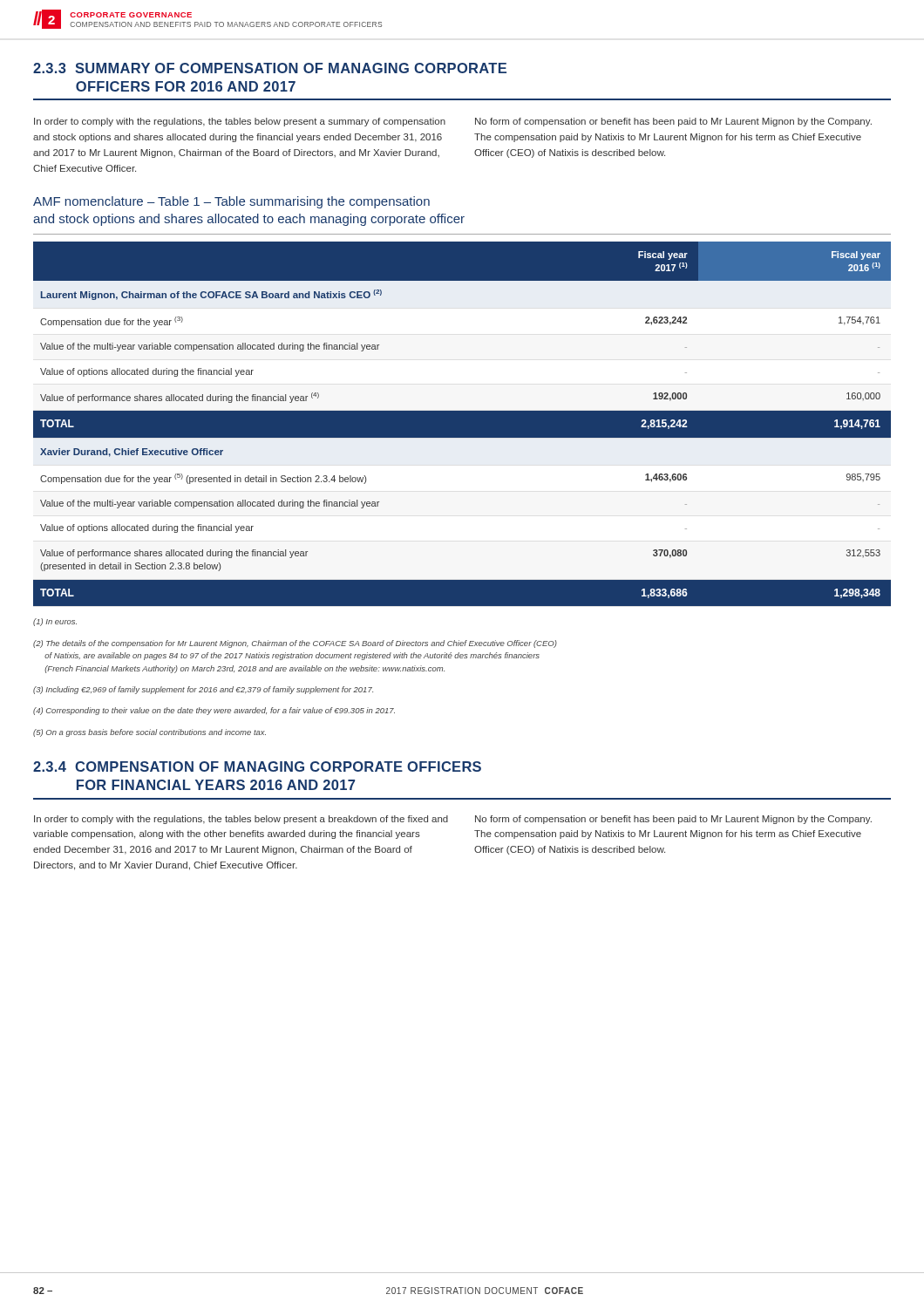
Task: Where is the passage that starts "(1) In euros. (2) The"?
Action: tap(55, 622)
